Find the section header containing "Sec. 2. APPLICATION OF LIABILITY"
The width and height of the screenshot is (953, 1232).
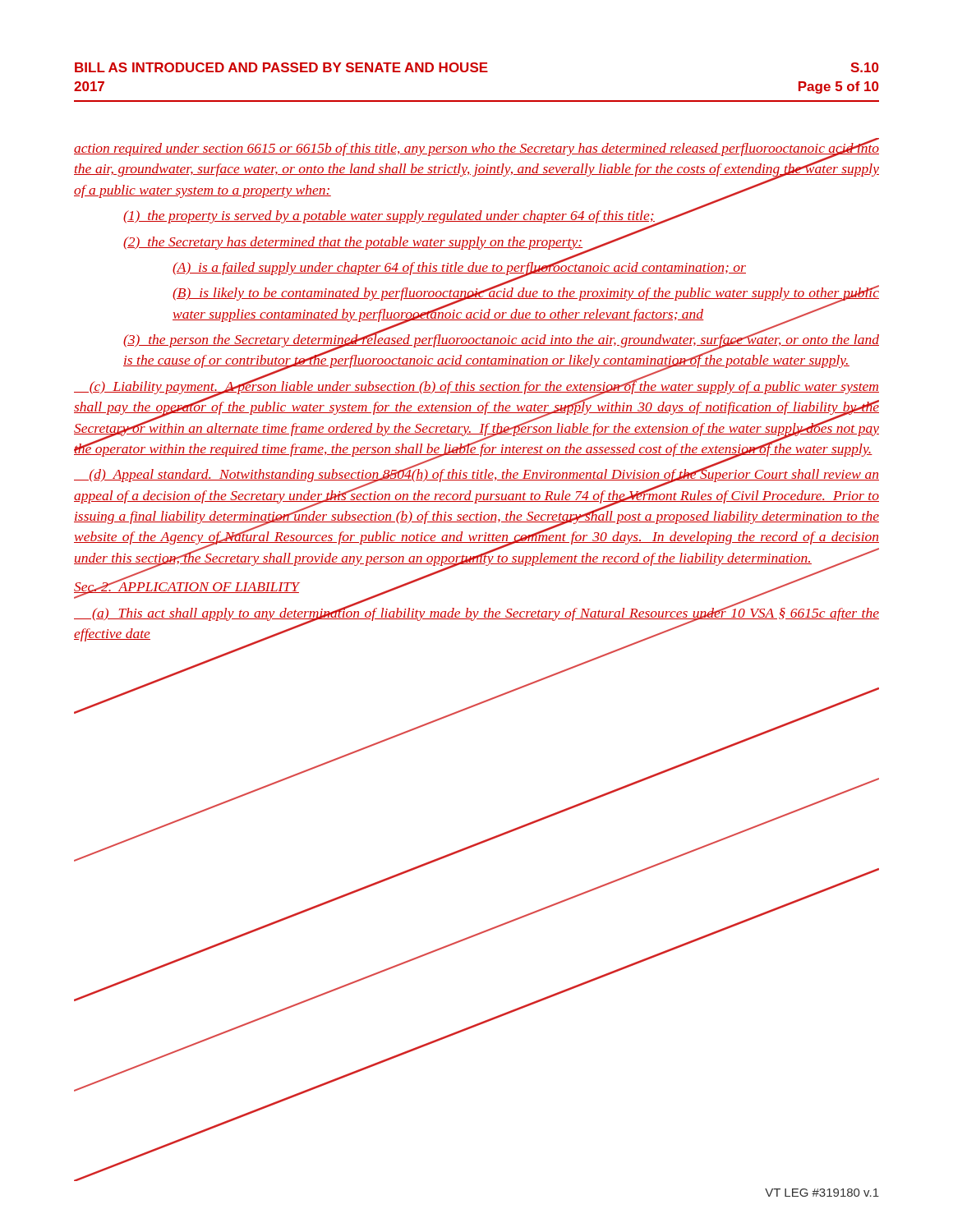[186, 587]
